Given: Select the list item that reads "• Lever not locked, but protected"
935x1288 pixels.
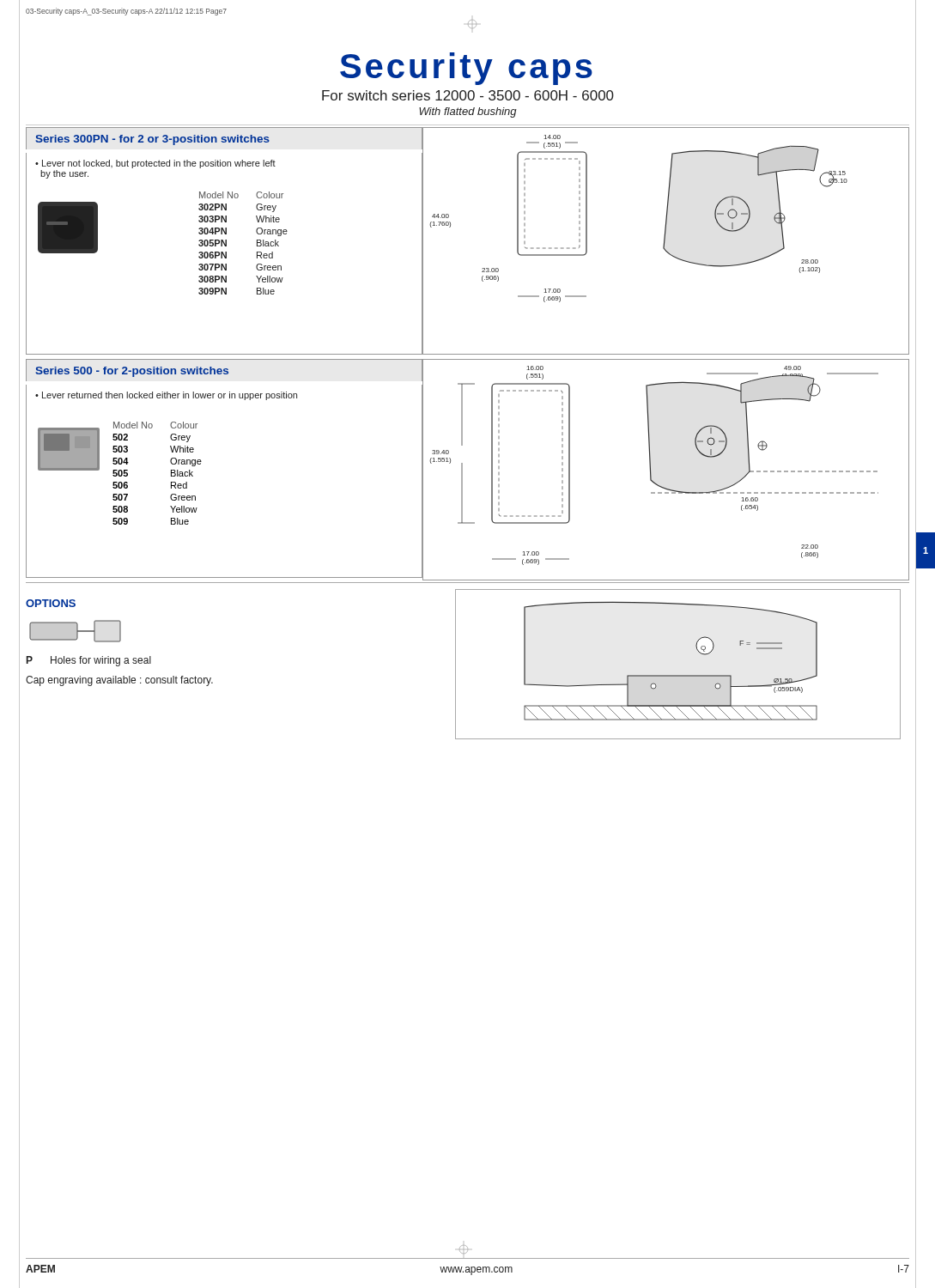Looking at the screenshot, I should (x=155, y=168).
